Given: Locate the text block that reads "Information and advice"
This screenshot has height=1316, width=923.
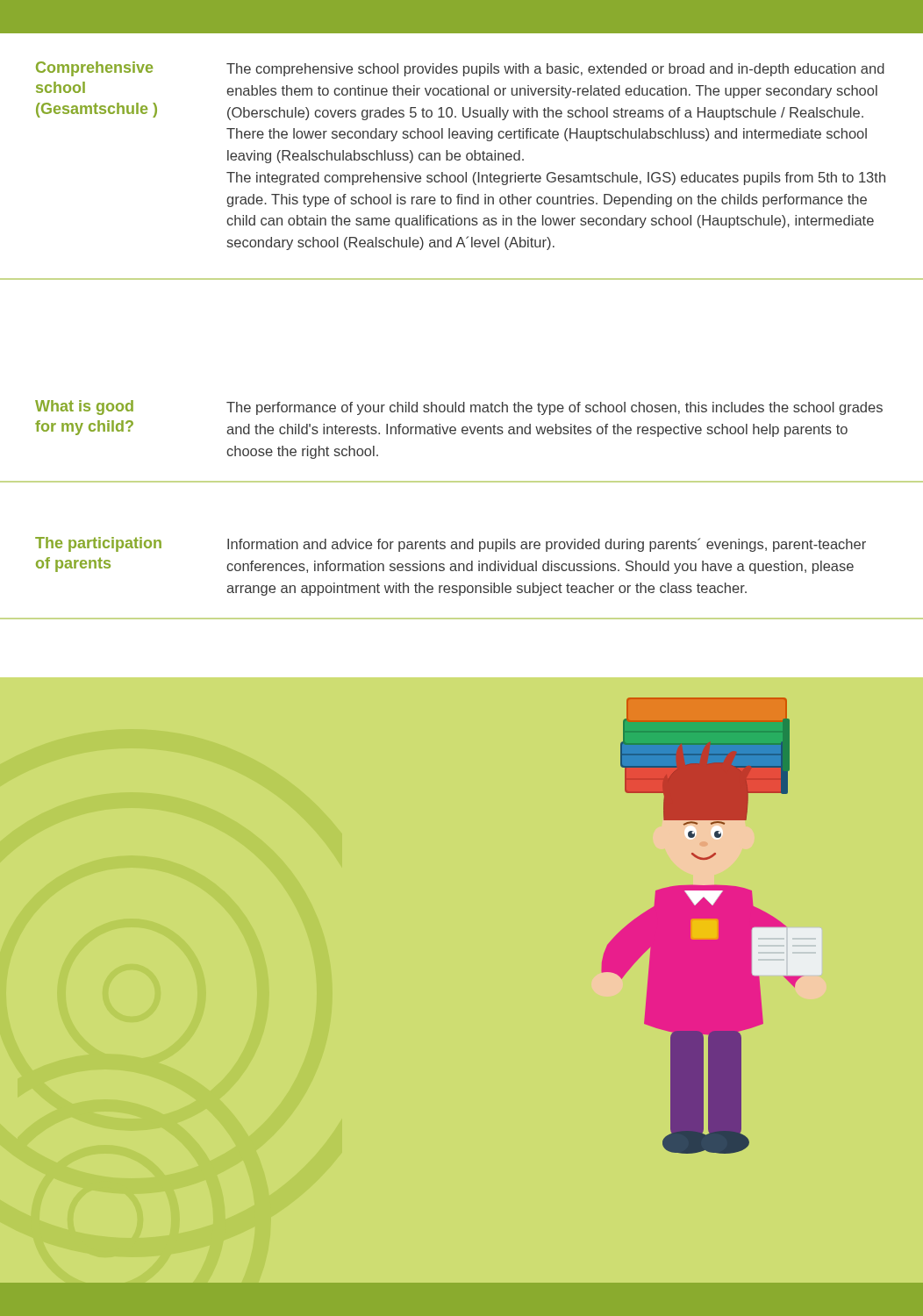Looking at the screenshot, I should coord(546,566).
